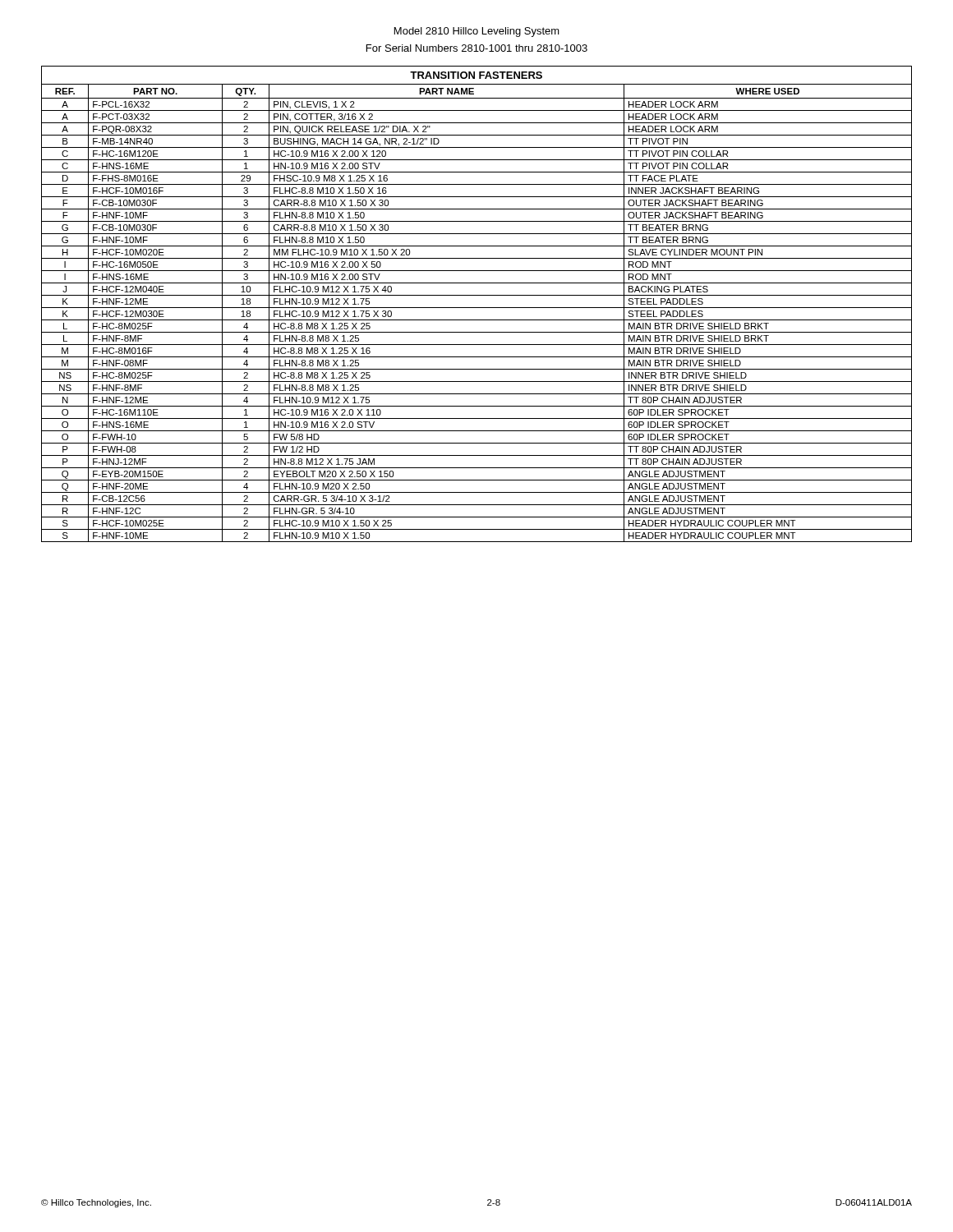The height and width of the screenshot is (1232, 953).
Task: Click on the table containing "CARR-GR. 5 3/4-10"
Action: 476,304
